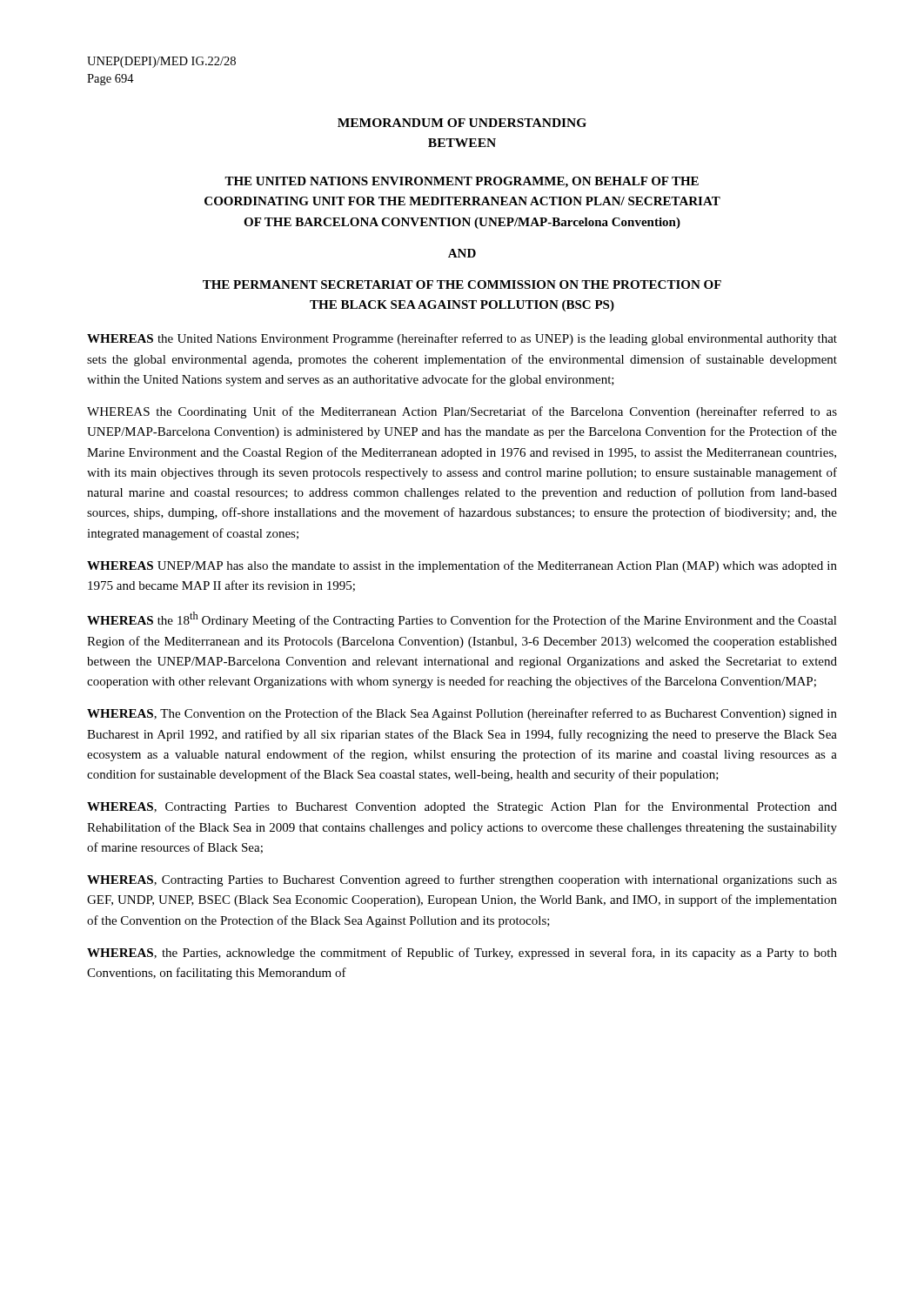924x1305 pixels.
Task: Find the text block starting "WHEREAS the Coordinating Unit of the Mediterranean Action"
Action: [462, 472]
